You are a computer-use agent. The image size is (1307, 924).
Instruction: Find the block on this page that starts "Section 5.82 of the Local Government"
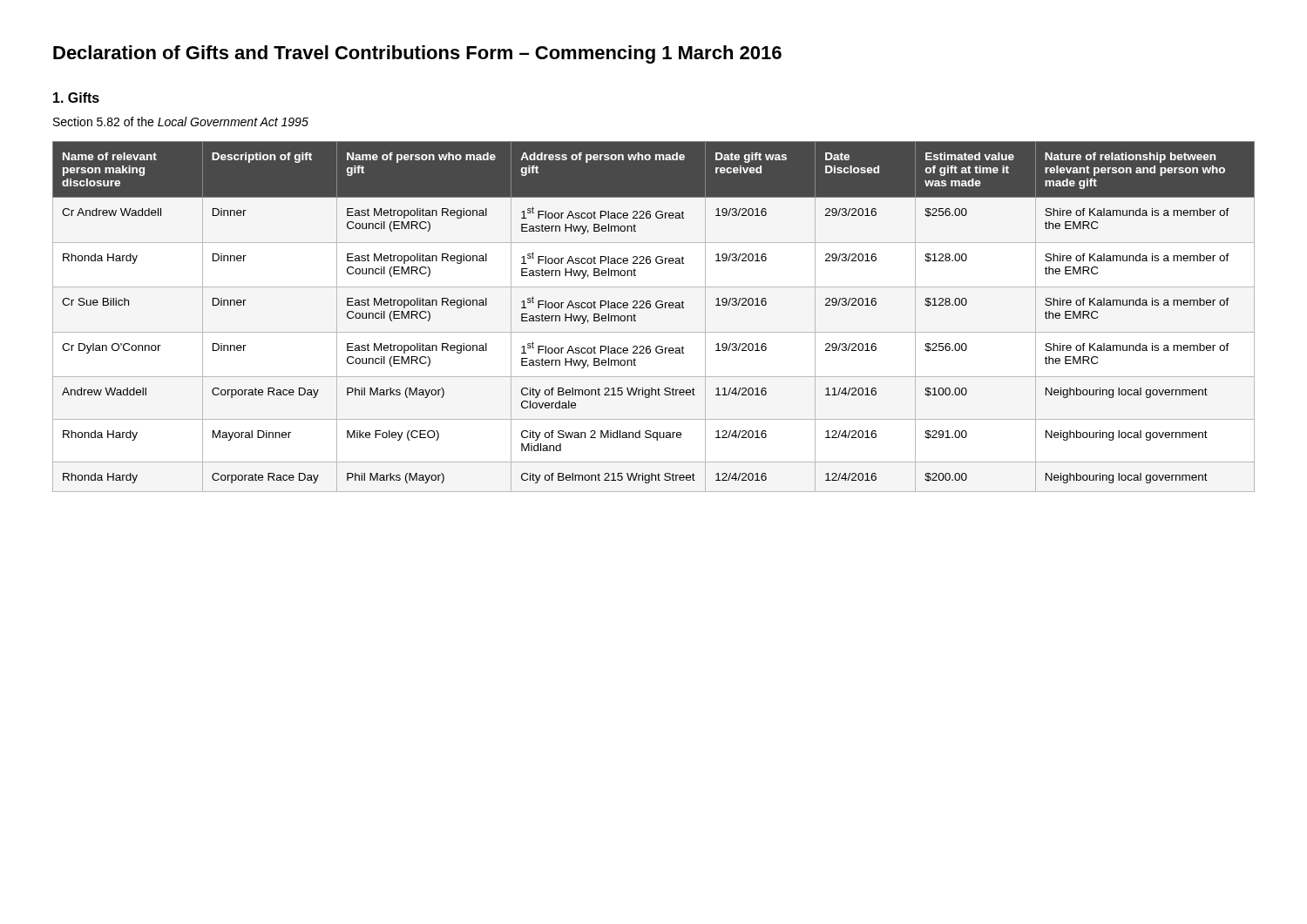click(180, 122)
